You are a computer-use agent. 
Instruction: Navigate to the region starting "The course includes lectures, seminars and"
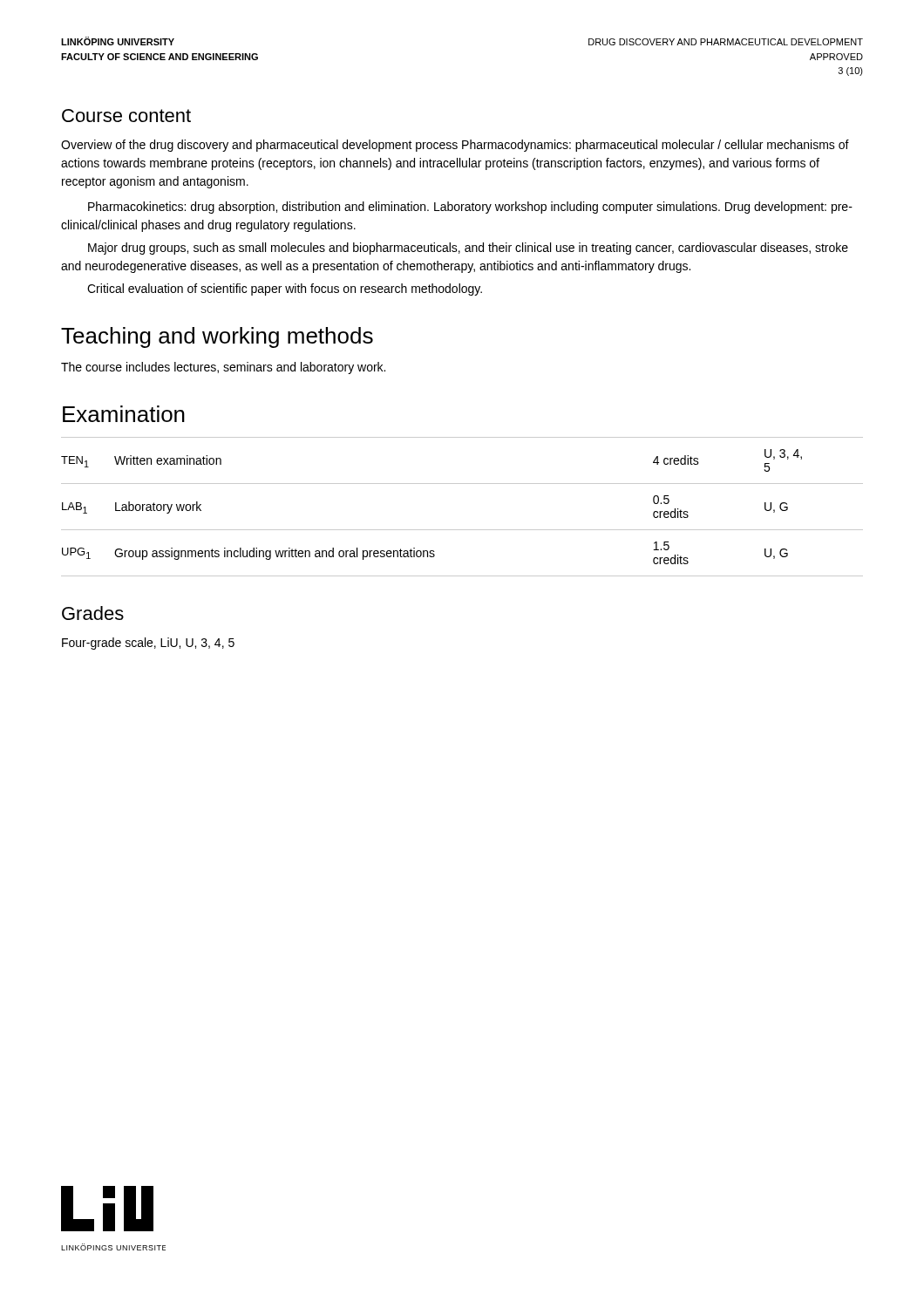point(224,367)
